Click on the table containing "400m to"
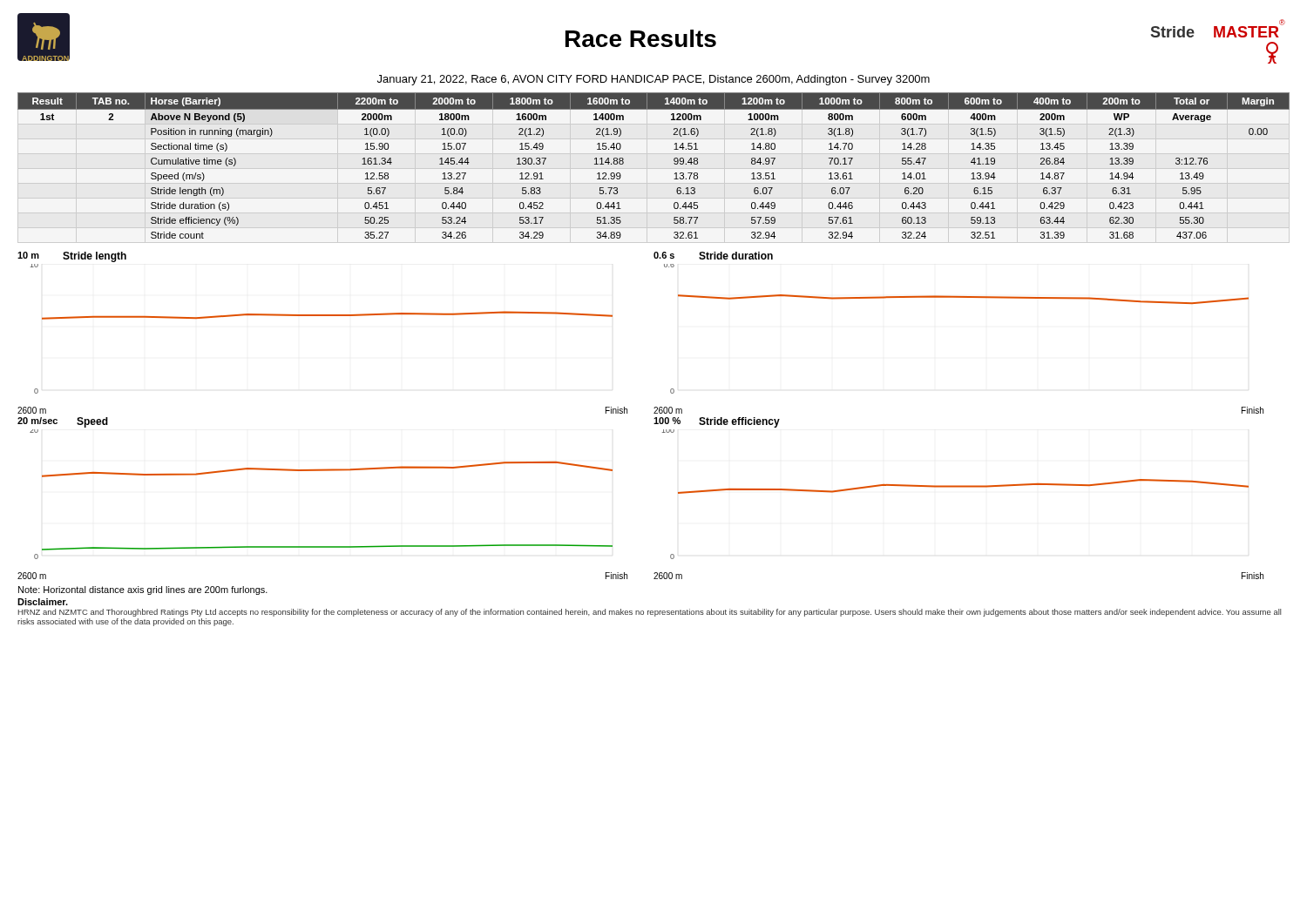Image resolution: width=1307 pixels, height=924 pixels. [654, 168]
